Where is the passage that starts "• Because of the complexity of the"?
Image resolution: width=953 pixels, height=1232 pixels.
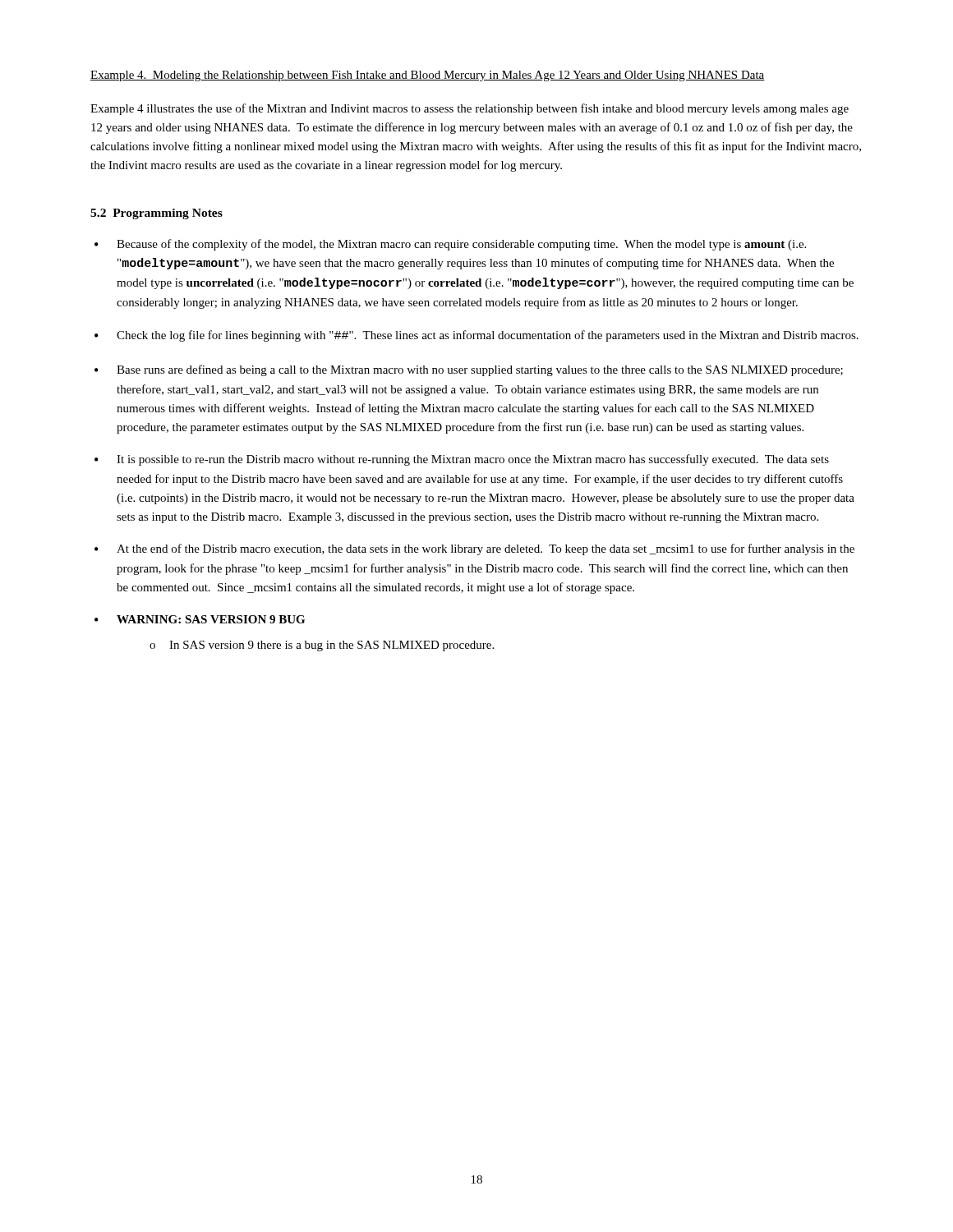pos(476,274)
